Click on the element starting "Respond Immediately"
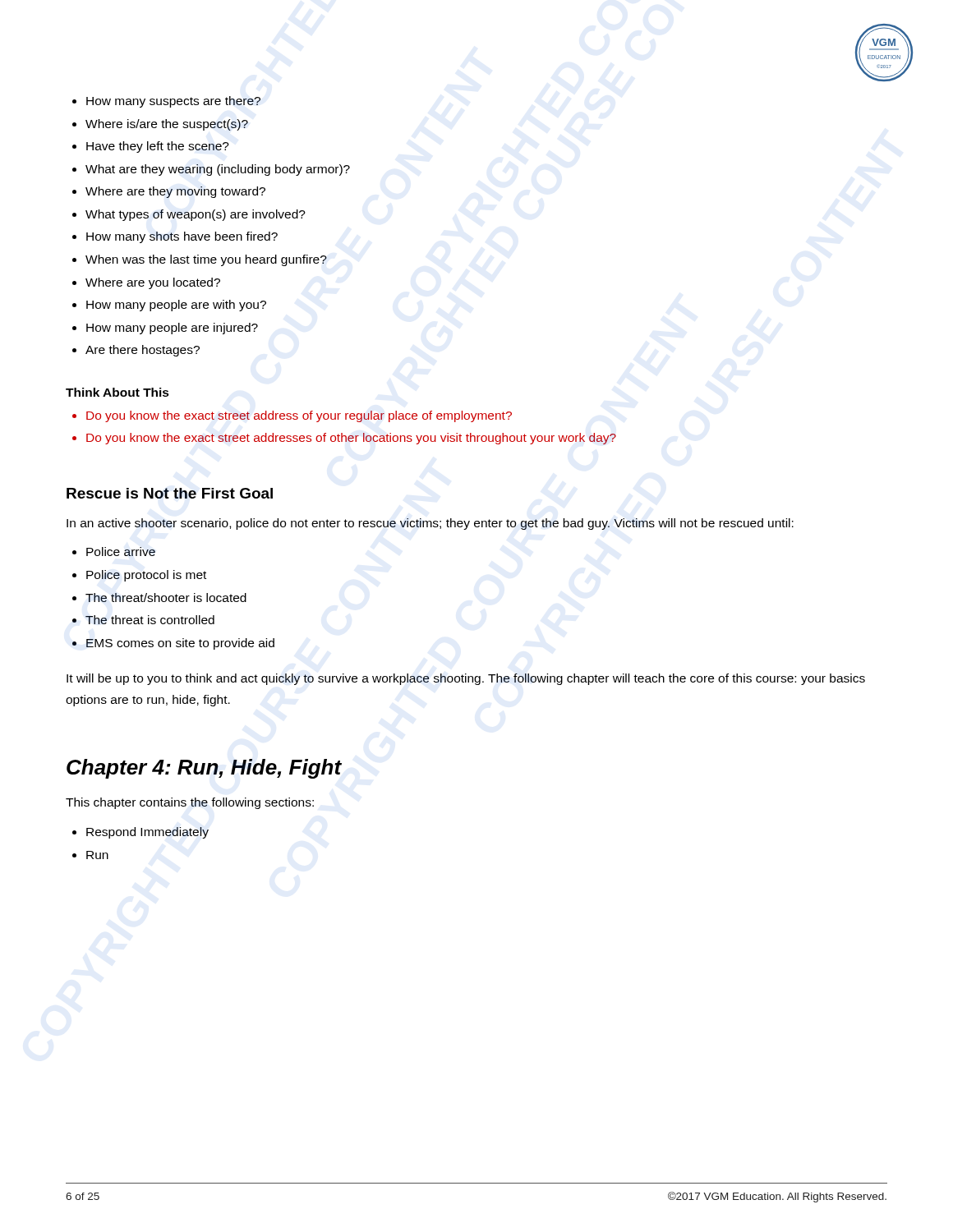This screenshot has height=1232, width=953. [x=147, y=833]
